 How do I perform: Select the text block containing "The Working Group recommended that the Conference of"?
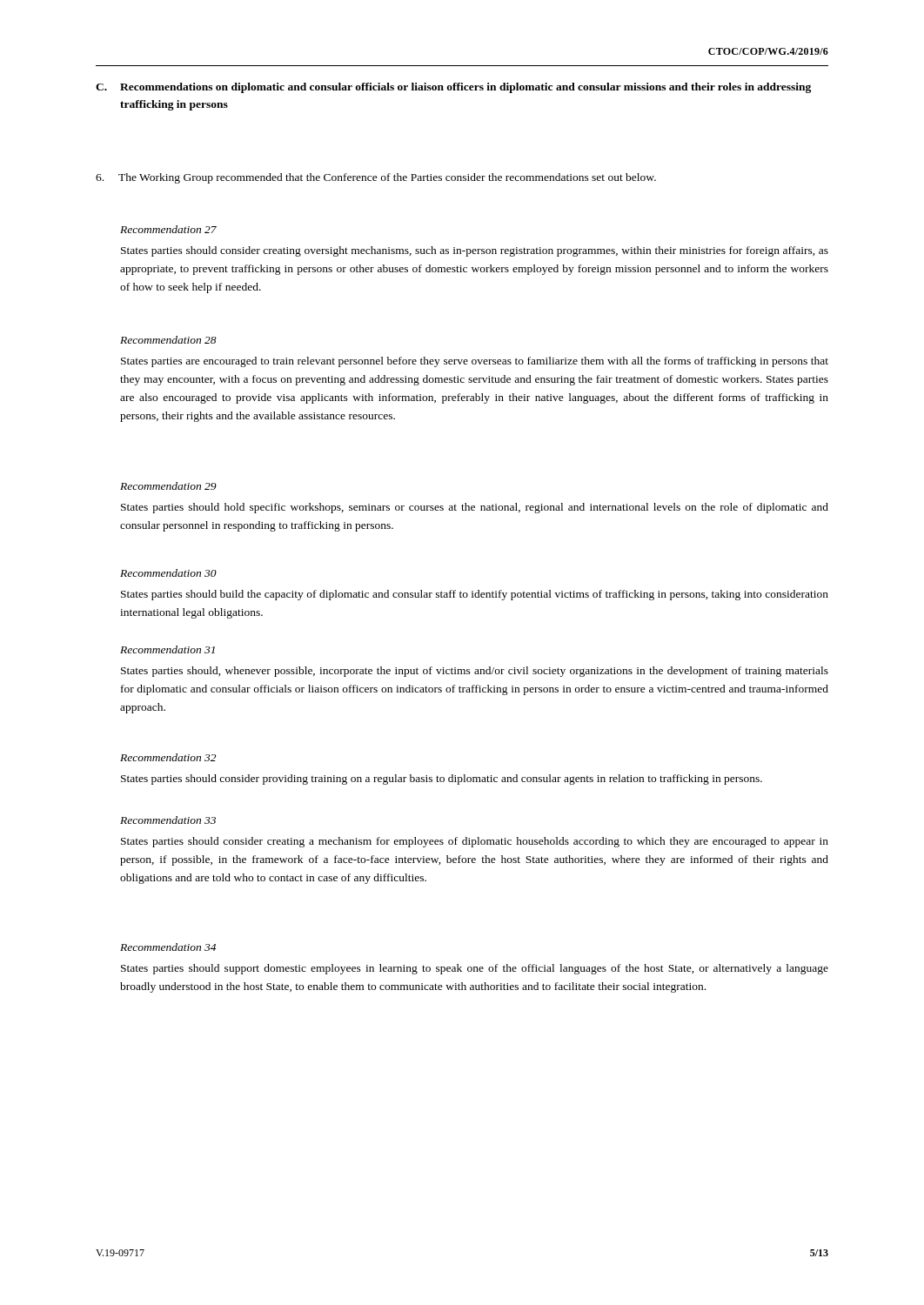pyautogui.click(x=462, y=178)
